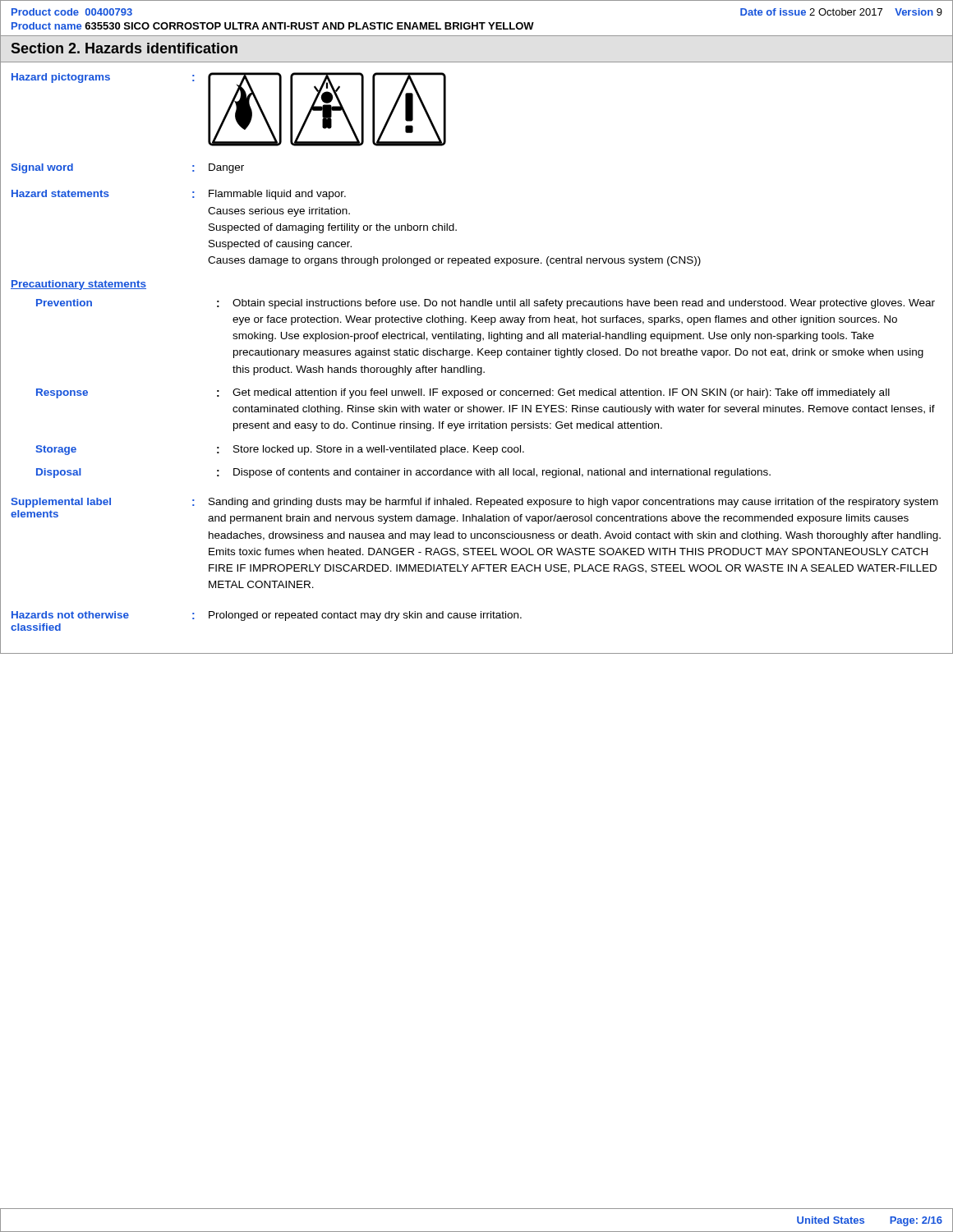Select the text block that says "Hazards not otherwiseclassified"
This screenshot has width=953, height=1232.
(x=476, y=620)
